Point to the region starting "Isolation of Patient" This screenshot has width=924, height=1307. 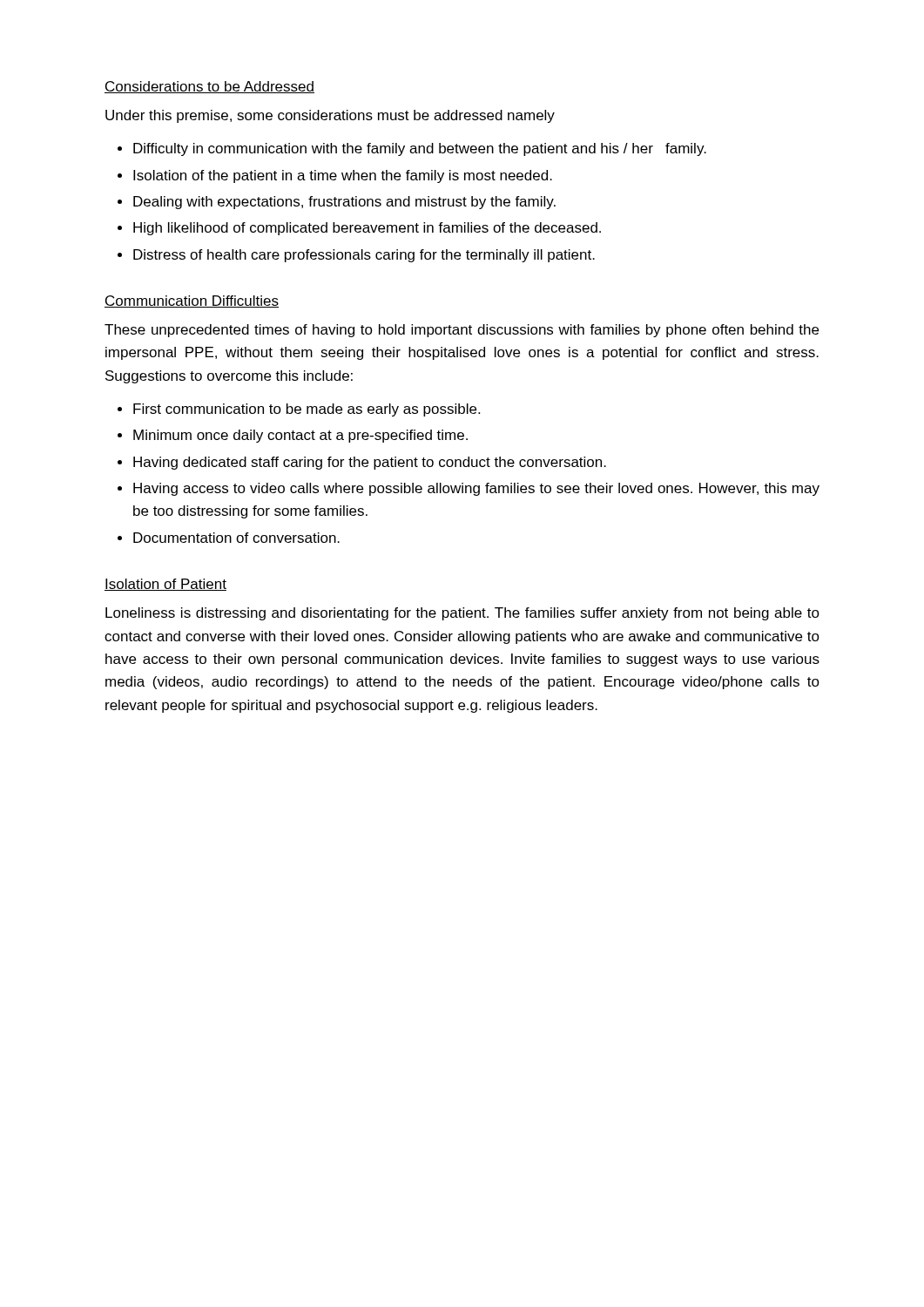pyautogui.click(x=165, y=584)
